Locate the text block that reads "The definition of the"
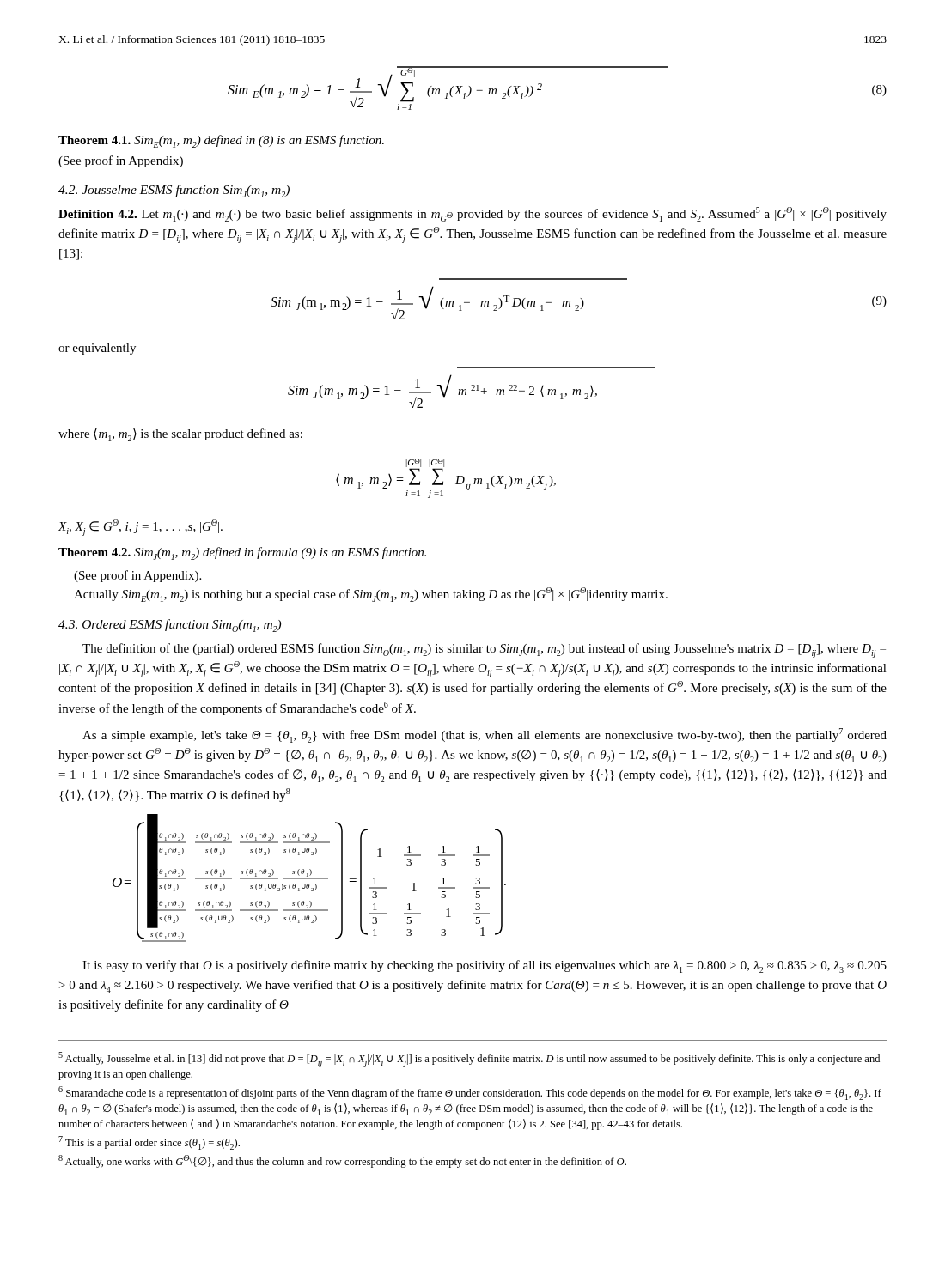The width and height of the screenshot is (945, 1288). pos(472,678)
